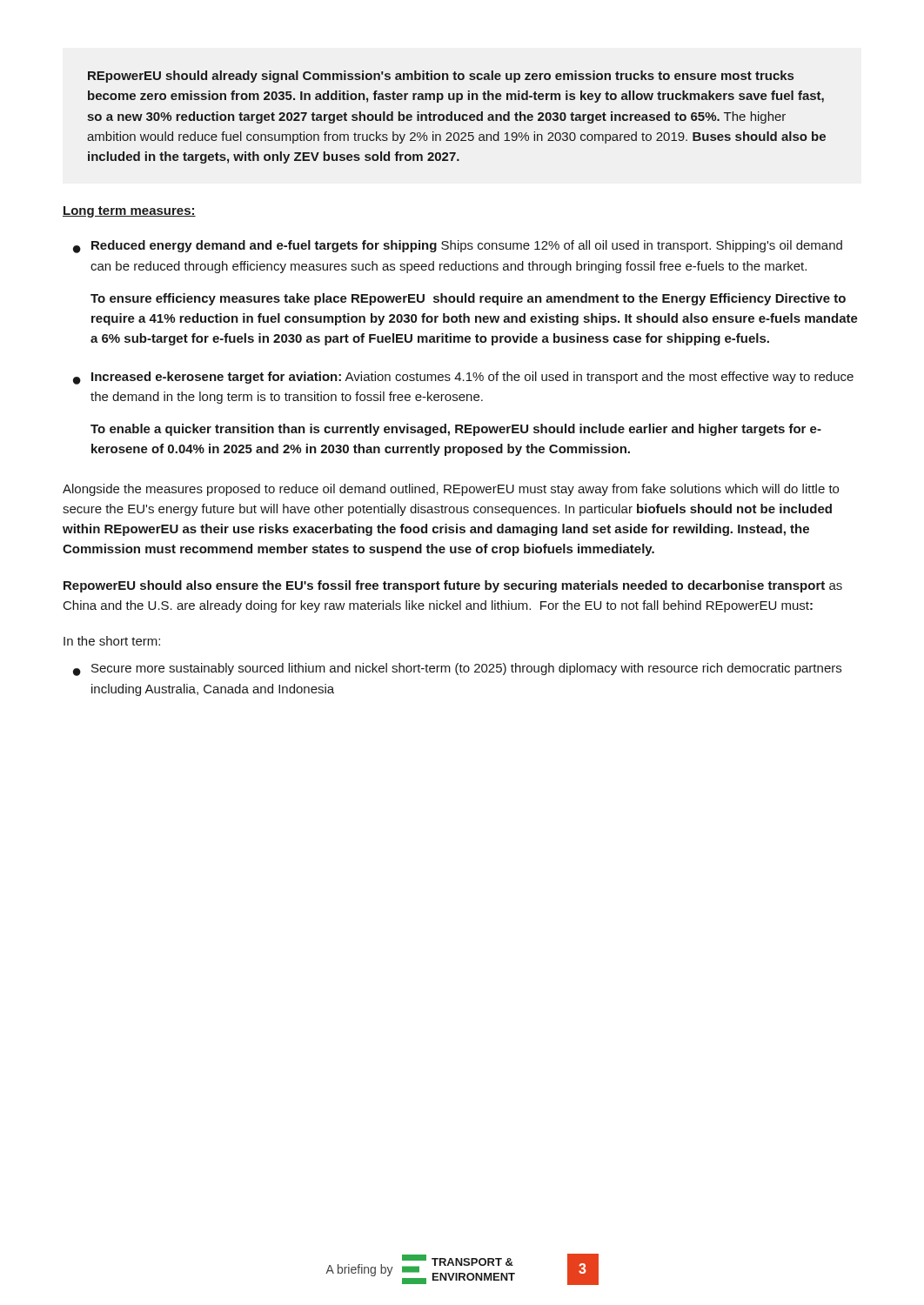Find the block on this page that starts "To enable a quicker transition than"
The image size is (924, 1305).
(456, 439)
